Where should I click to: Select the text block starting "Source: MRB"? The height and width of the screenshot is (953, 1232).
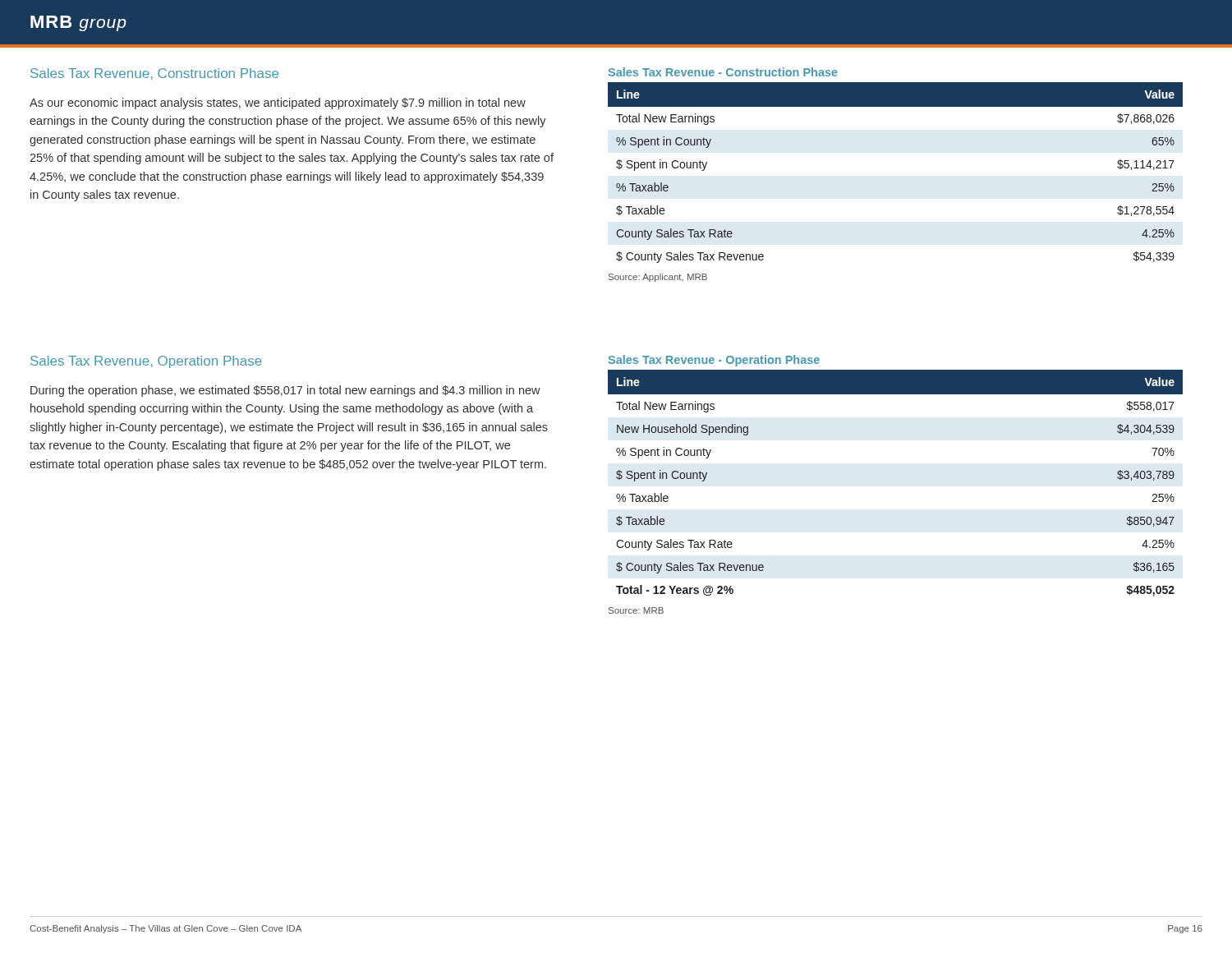tap(636, 610)
